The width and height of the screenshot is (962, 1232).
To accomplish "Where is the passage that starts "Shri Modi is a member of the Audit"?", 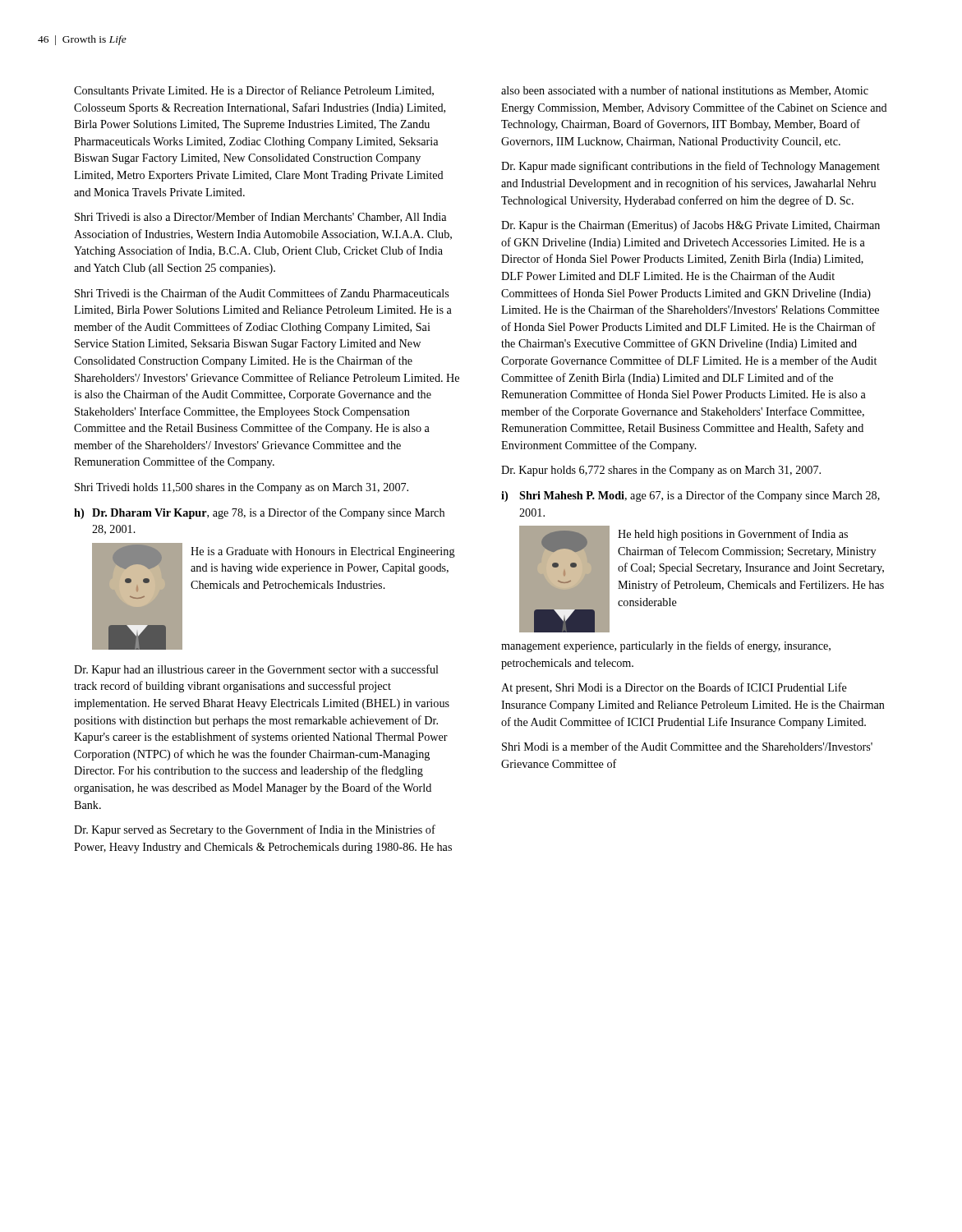I will click(694, 755).
